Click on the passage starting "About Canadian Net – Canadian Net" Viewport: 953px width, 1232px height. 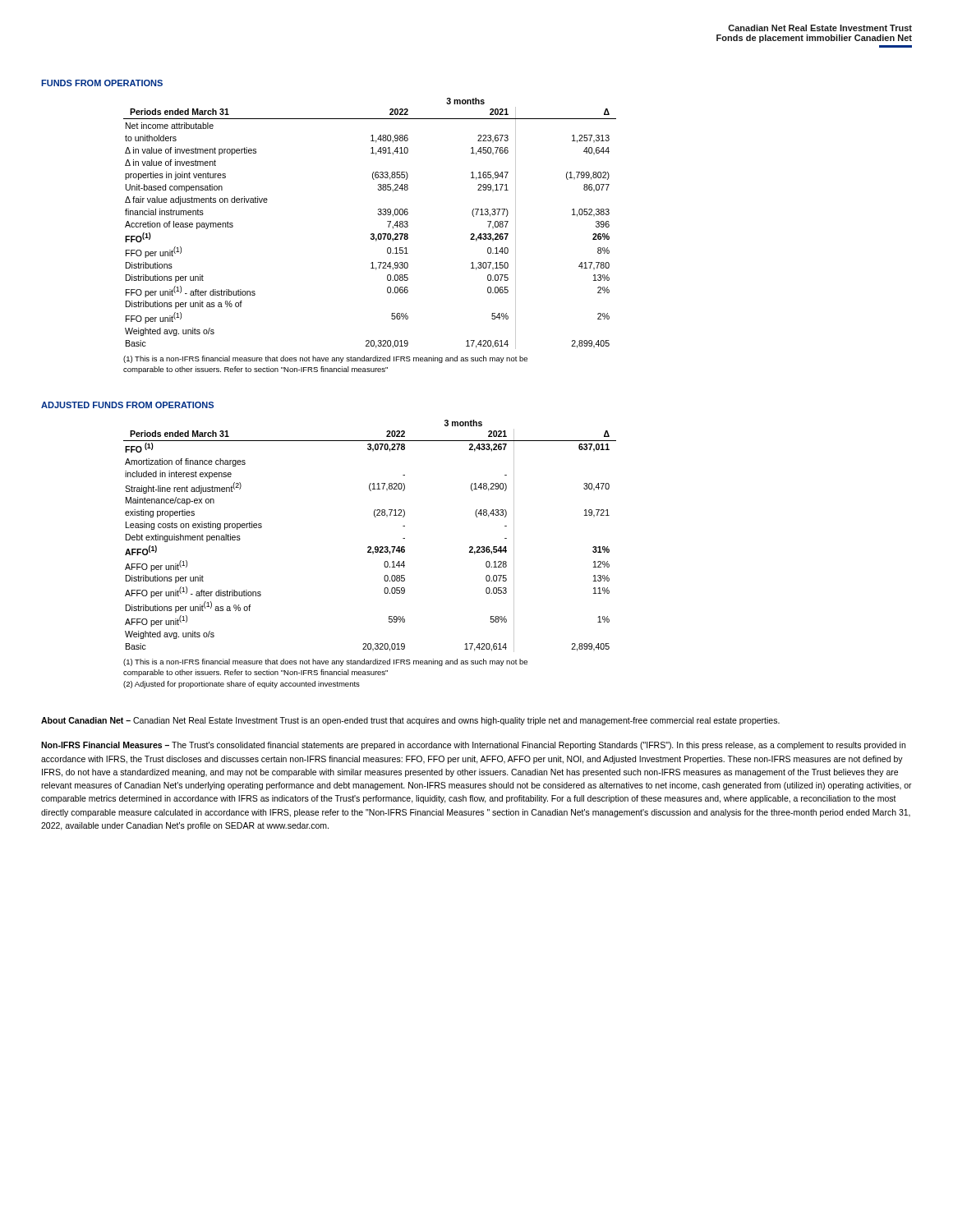pyautogui.click(x=411, y=720)
